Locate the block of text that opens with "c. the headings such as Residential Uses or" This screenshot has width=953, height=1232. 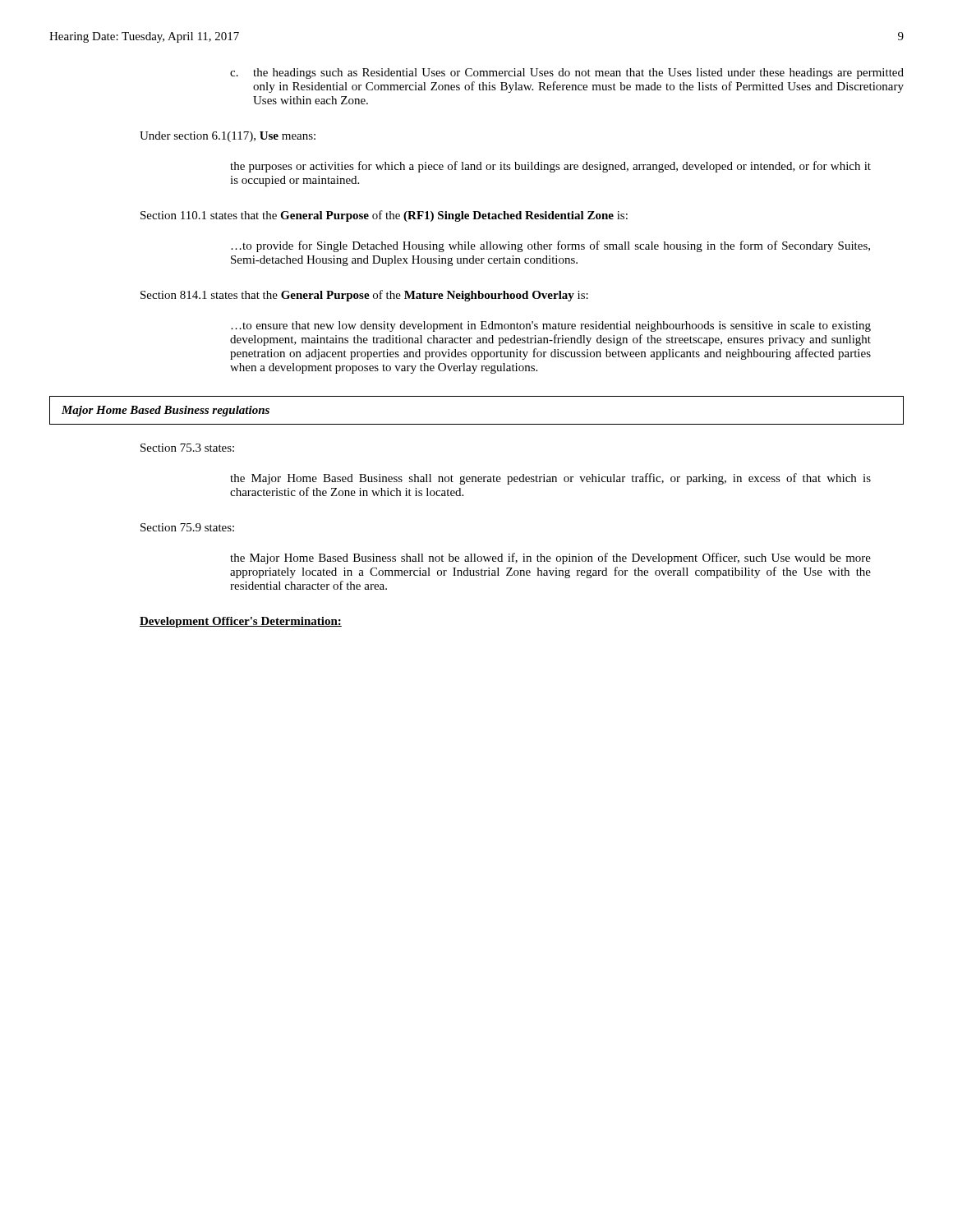pyautogui.click(x=567, y=87)
